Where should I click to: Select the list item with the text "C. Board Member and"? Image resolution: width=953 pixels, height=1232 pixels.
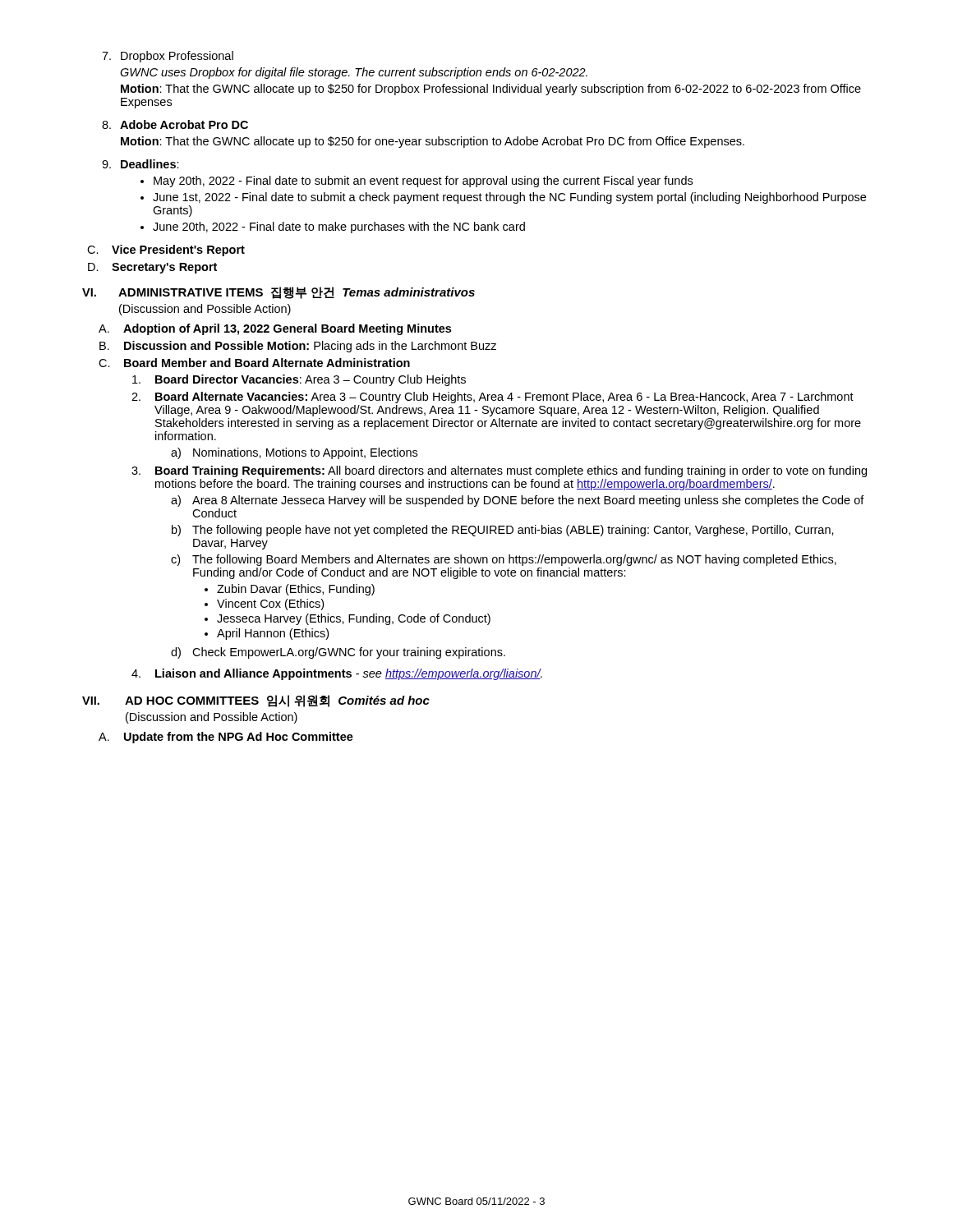pyautogui.click(x=485, y=521)
